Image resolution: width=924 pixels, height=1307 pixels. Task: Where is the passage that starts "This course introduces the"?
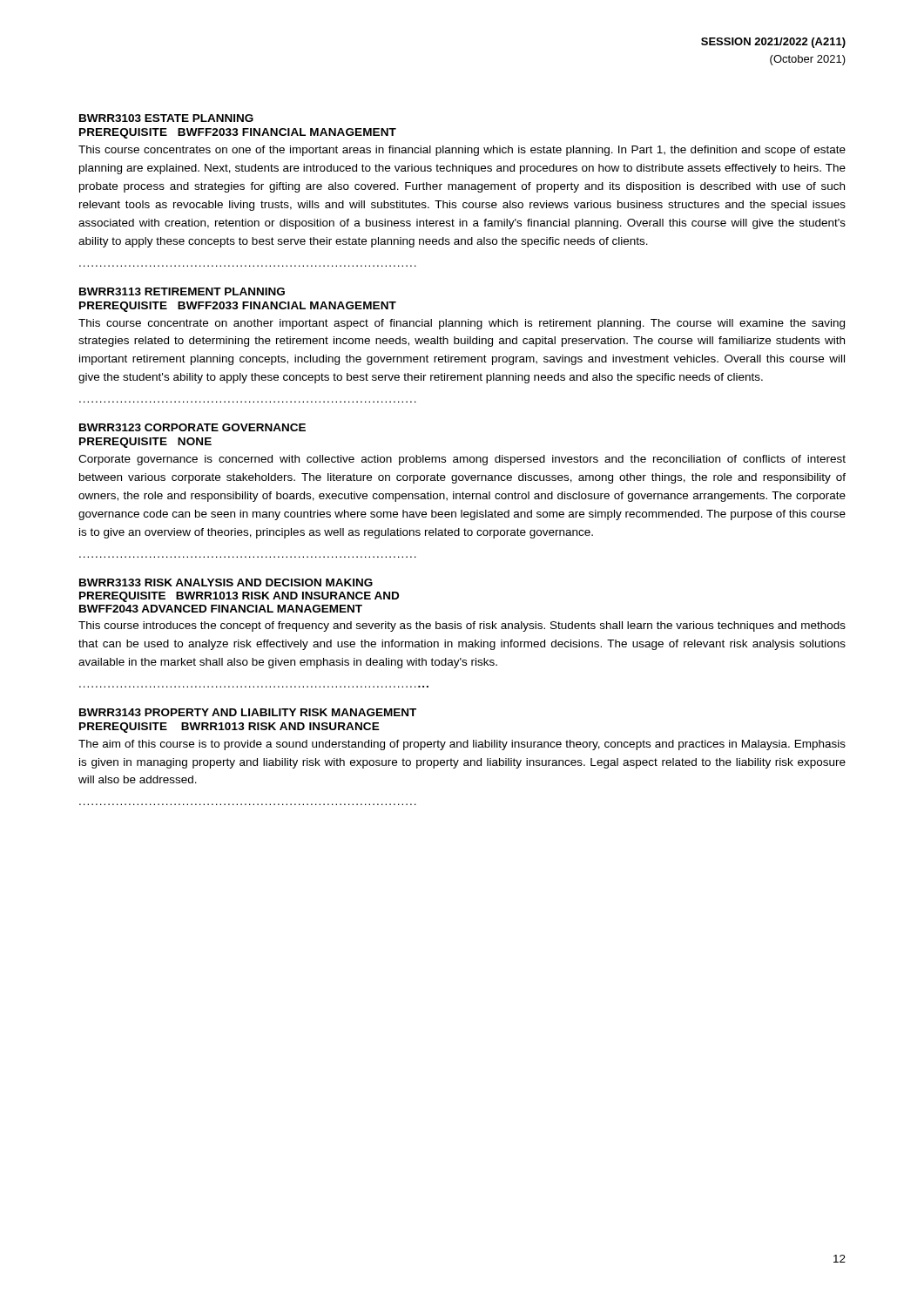462,643
